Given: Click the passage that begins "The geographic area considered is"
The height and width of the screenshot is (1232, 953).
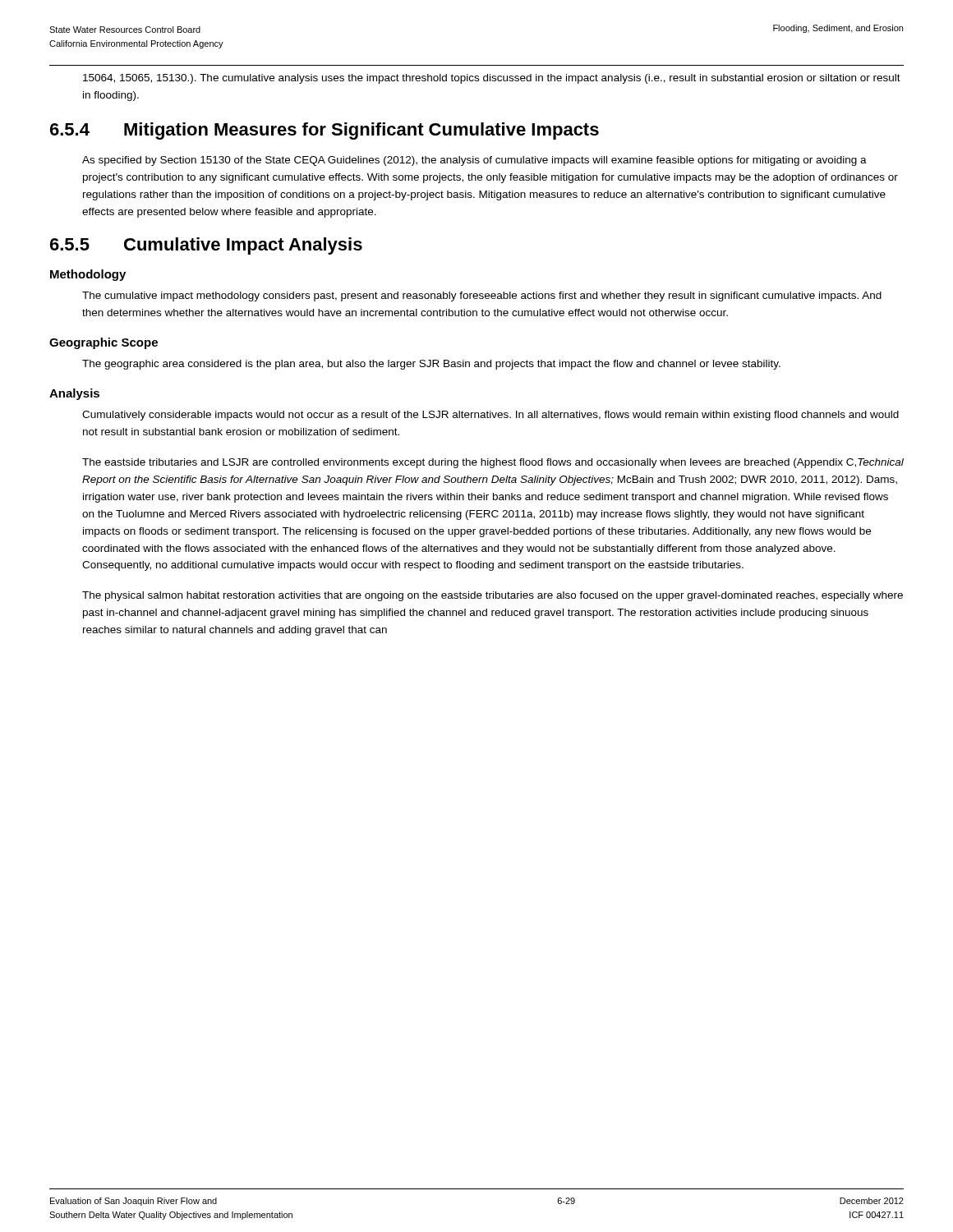Looking at the screenshot, I should point(432,364).
